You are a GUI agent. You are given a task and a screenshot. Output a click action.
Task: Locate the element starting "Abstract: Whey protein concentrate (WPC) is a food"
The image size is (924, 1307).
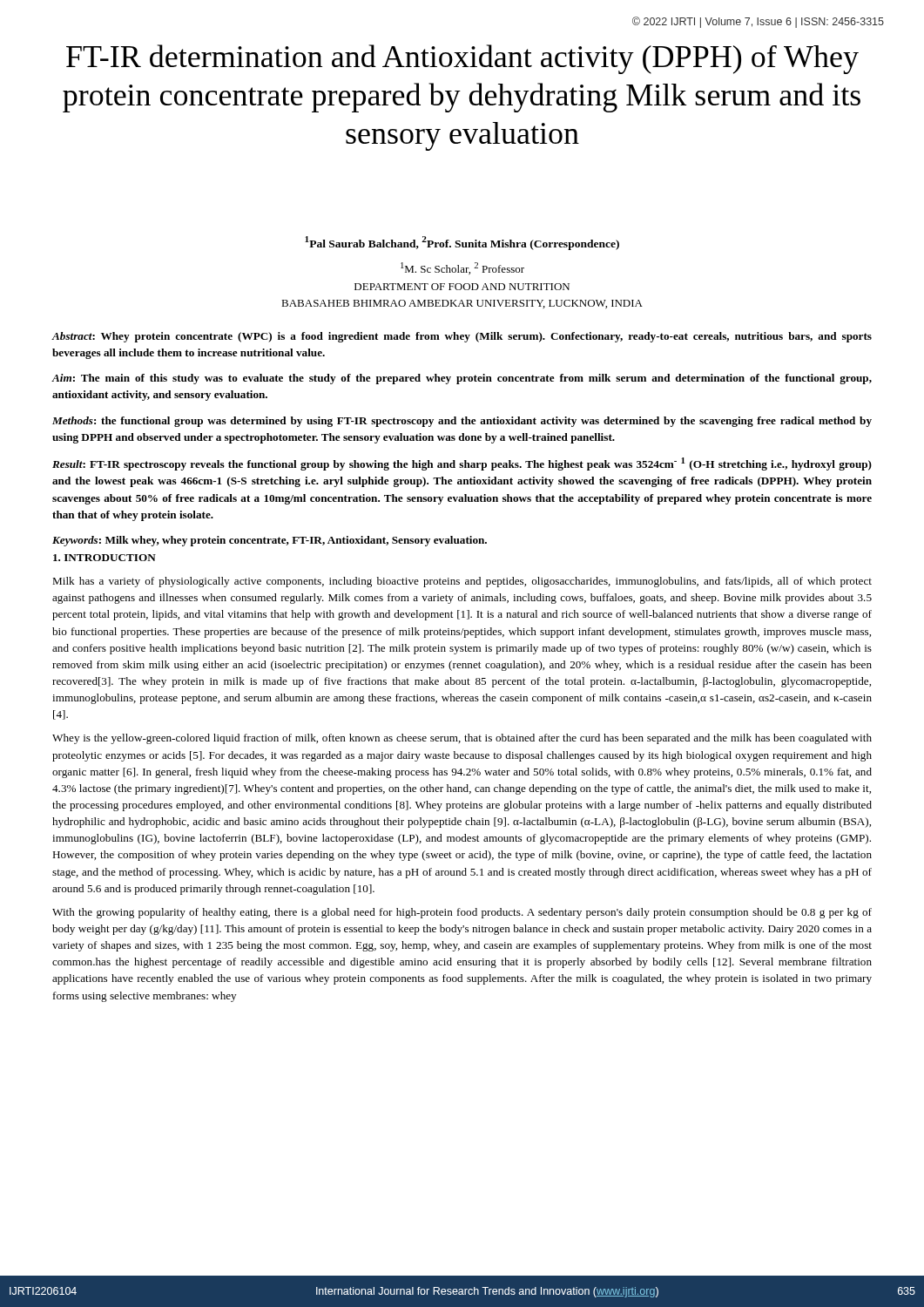click(x=462, y=344)
